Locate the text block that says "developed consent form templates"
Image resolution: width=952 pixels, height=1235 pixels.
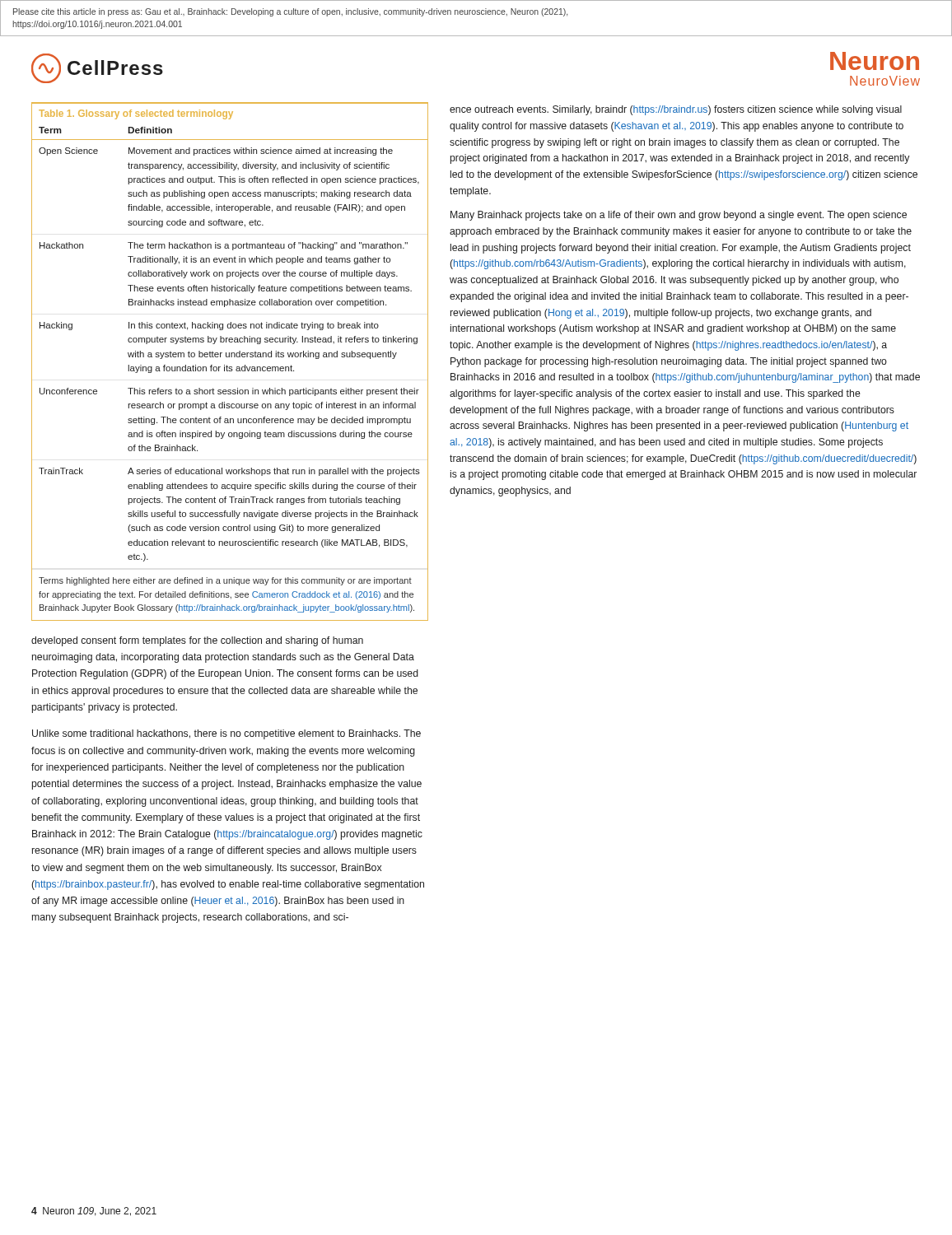pos(229,779)
